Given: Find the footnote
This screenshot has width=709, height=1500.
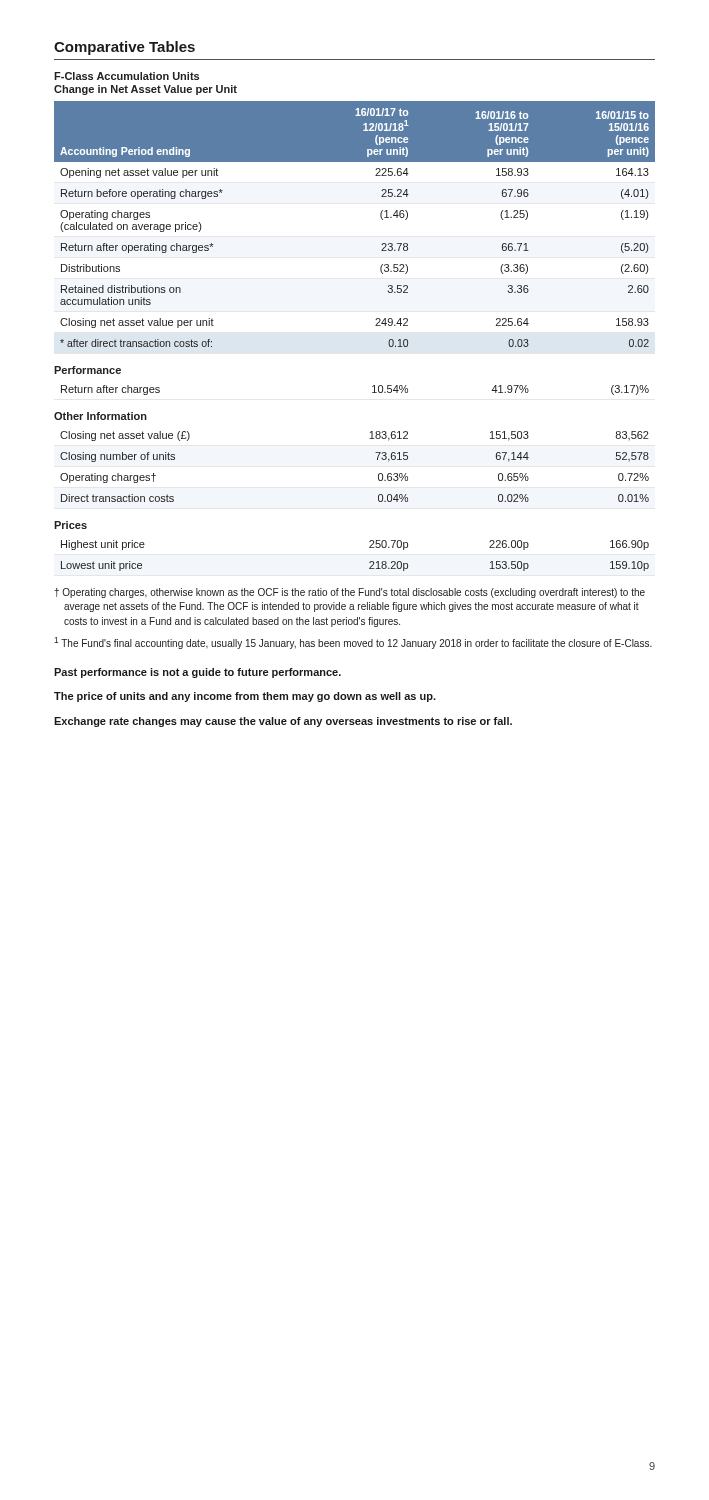Looking at the screenshot, I should coord(354,619).
